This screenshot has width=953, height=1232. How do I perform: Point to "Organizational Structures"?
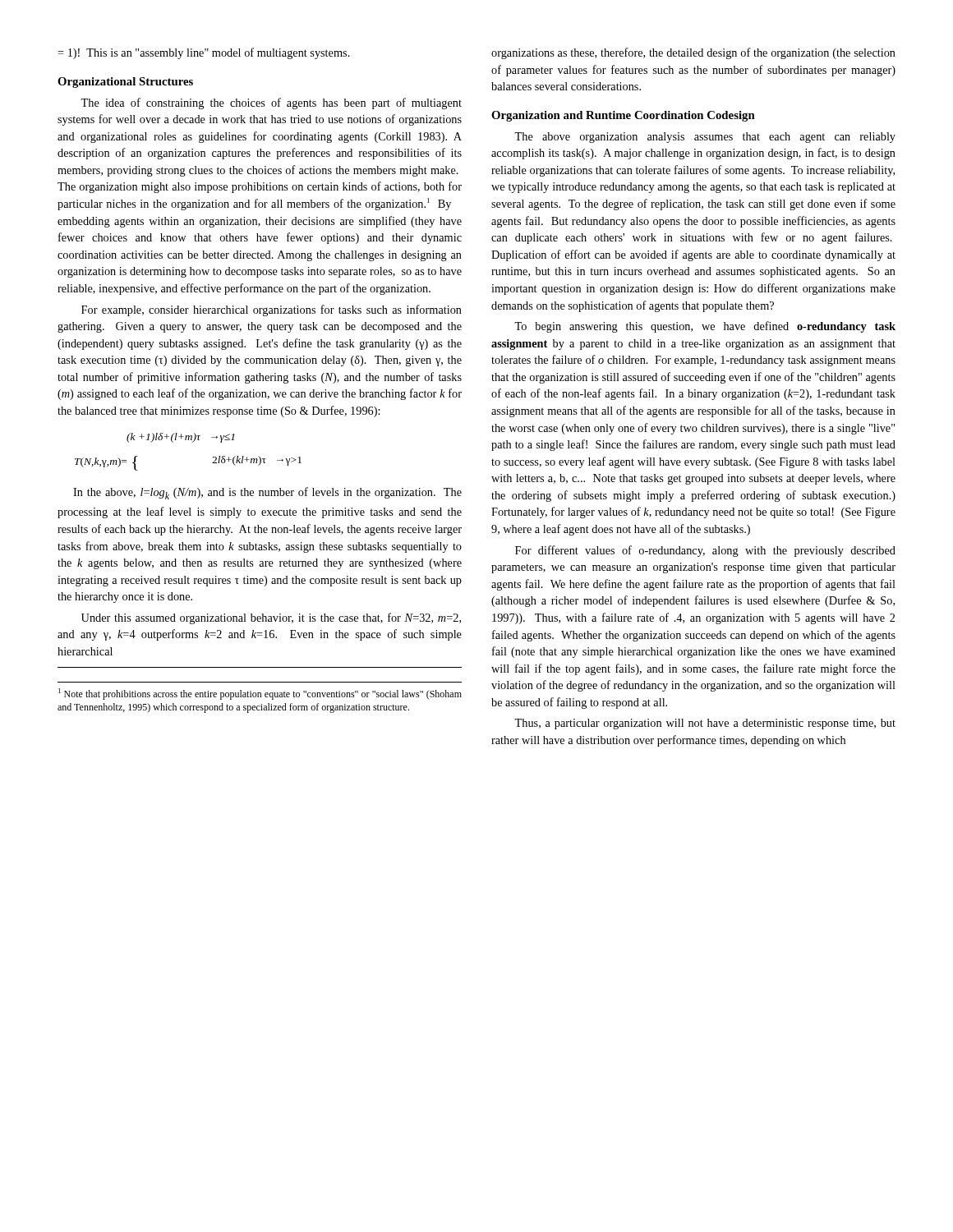pyautogui.click(x=125, y=81)
